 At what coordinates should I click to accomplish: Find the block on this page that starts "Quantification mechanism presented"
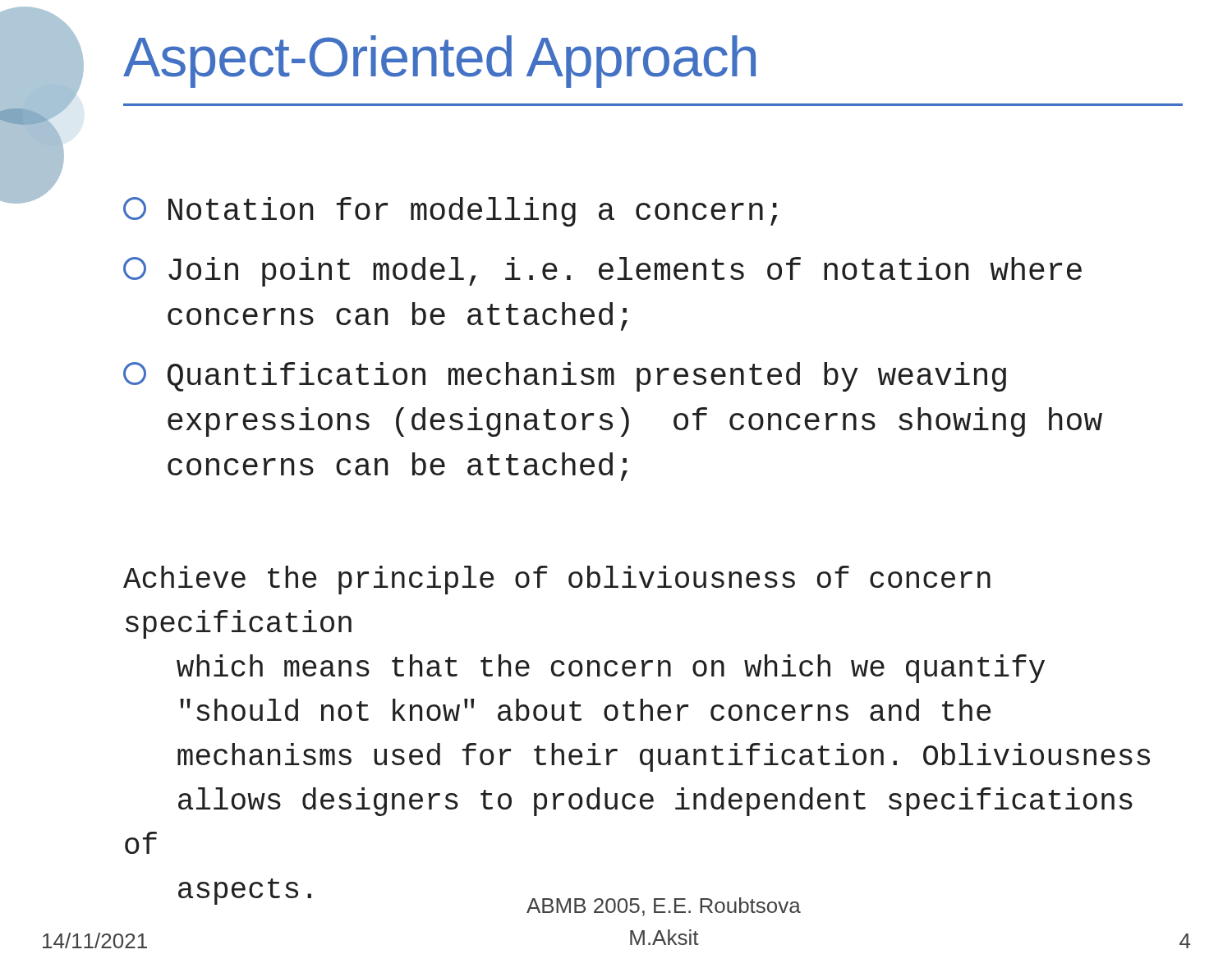[x=613, y=422]
